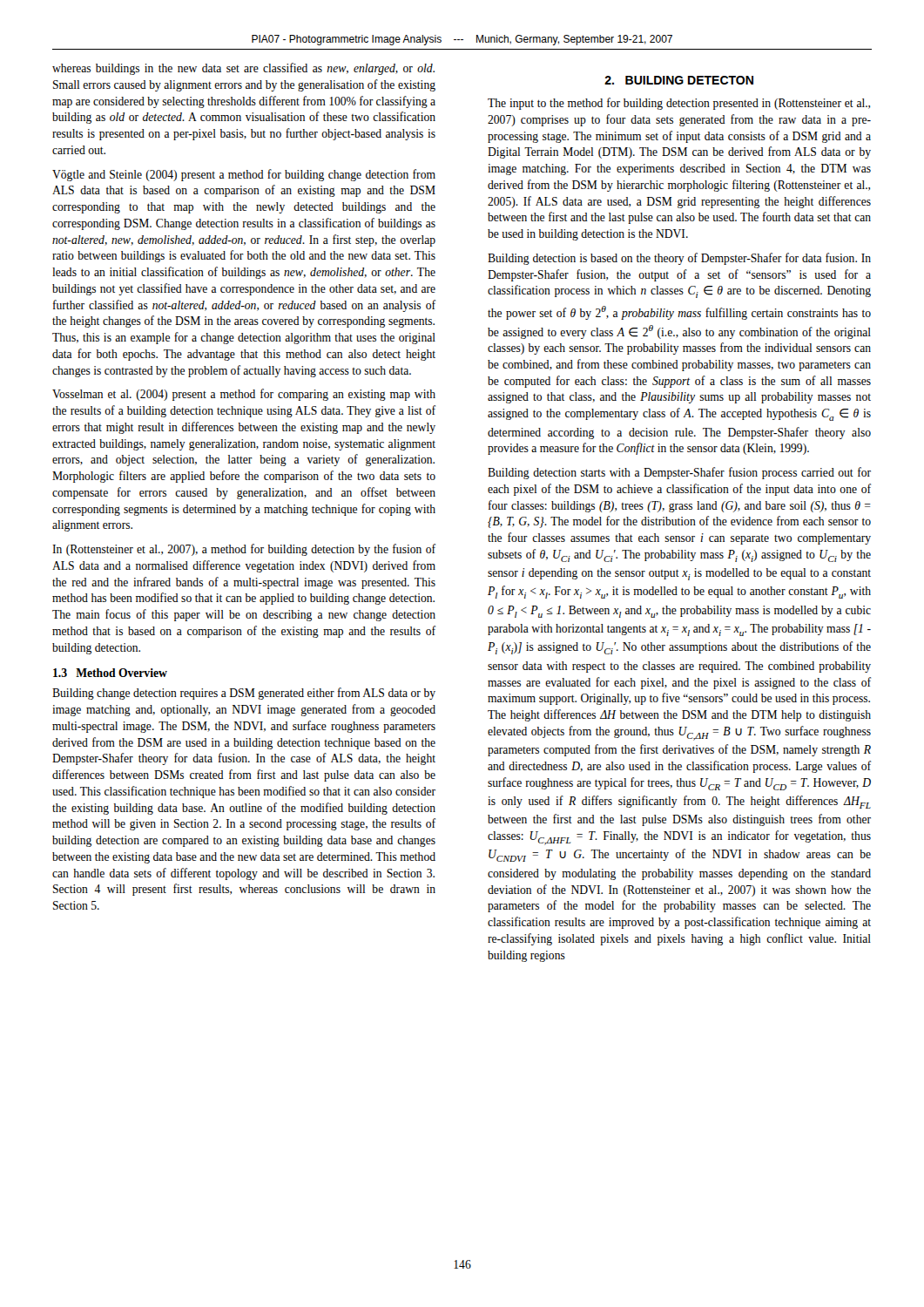Find the block on this page that starts "The input to the"
Viewport: 924px width, 1307px height.
679,169
